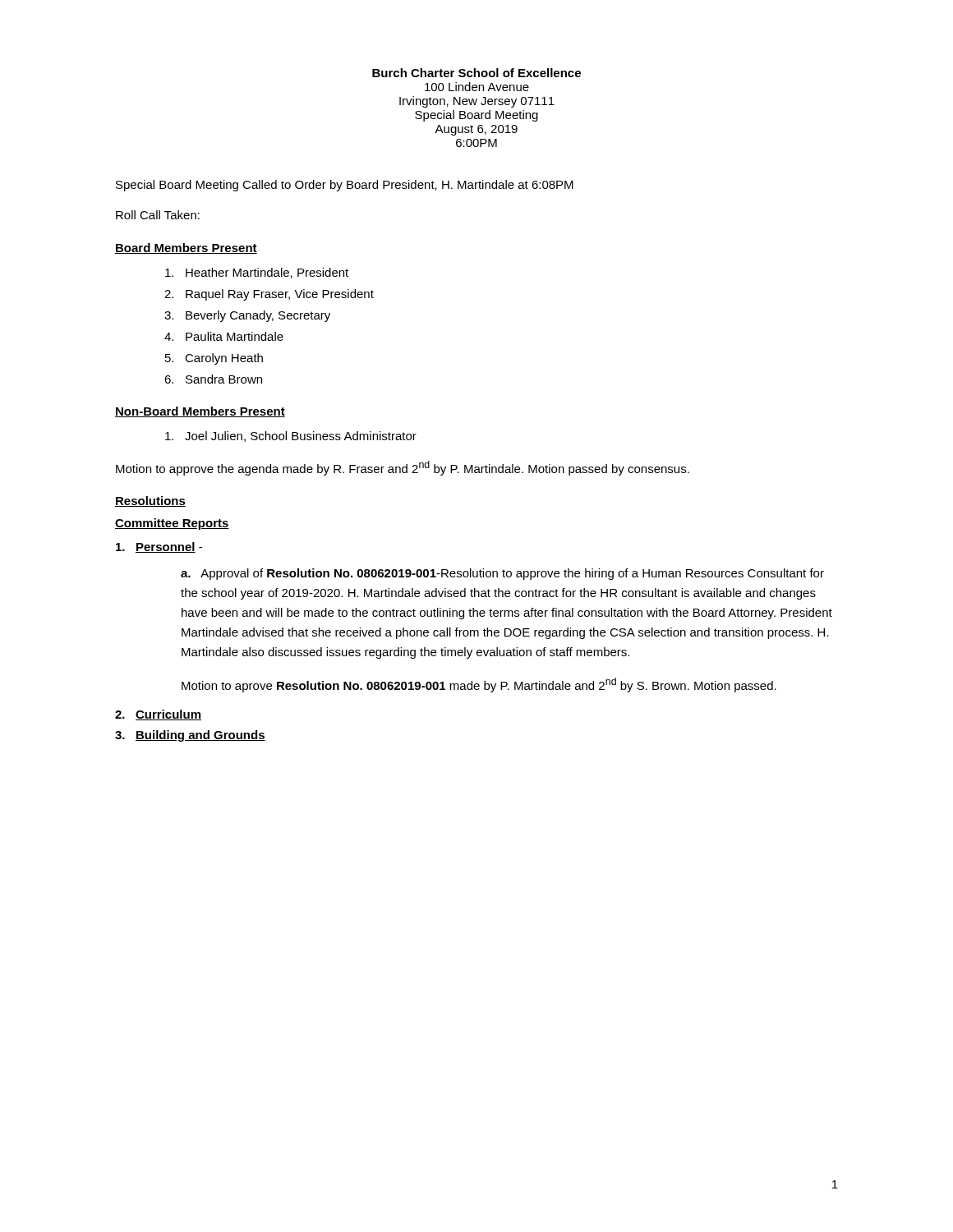
Task: Point to the block starting "6. Sandra Brown"
Action: 214,379
